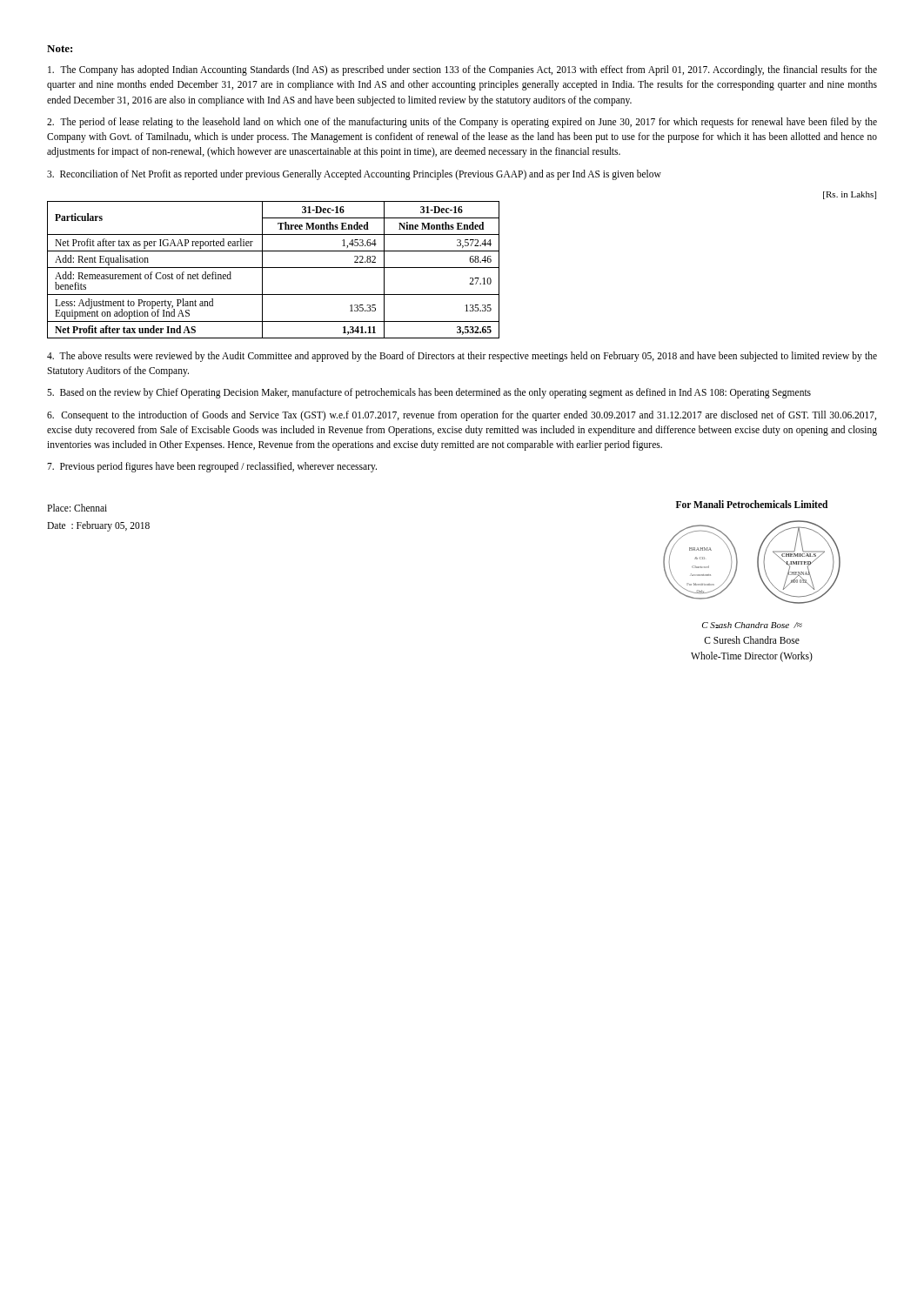Viewport: 924px width, 1305px height.
Task: Click where it says "For Manali Petrochemicals Limited"
Action: coord(752,504)
